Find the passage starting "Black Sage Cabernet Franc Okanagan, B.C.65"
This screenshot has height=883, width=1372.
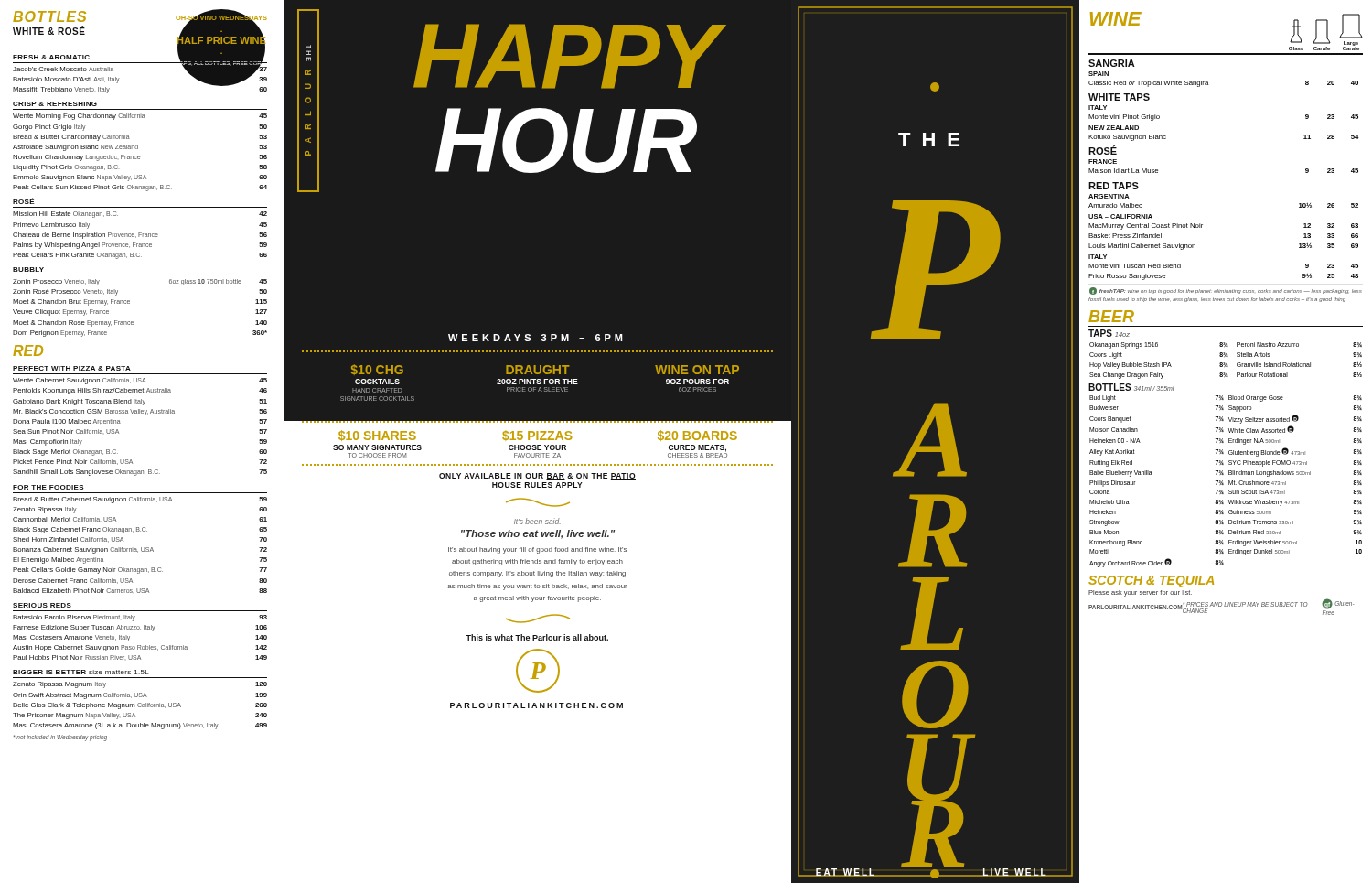pyautogui.click(x=140, y=530)
